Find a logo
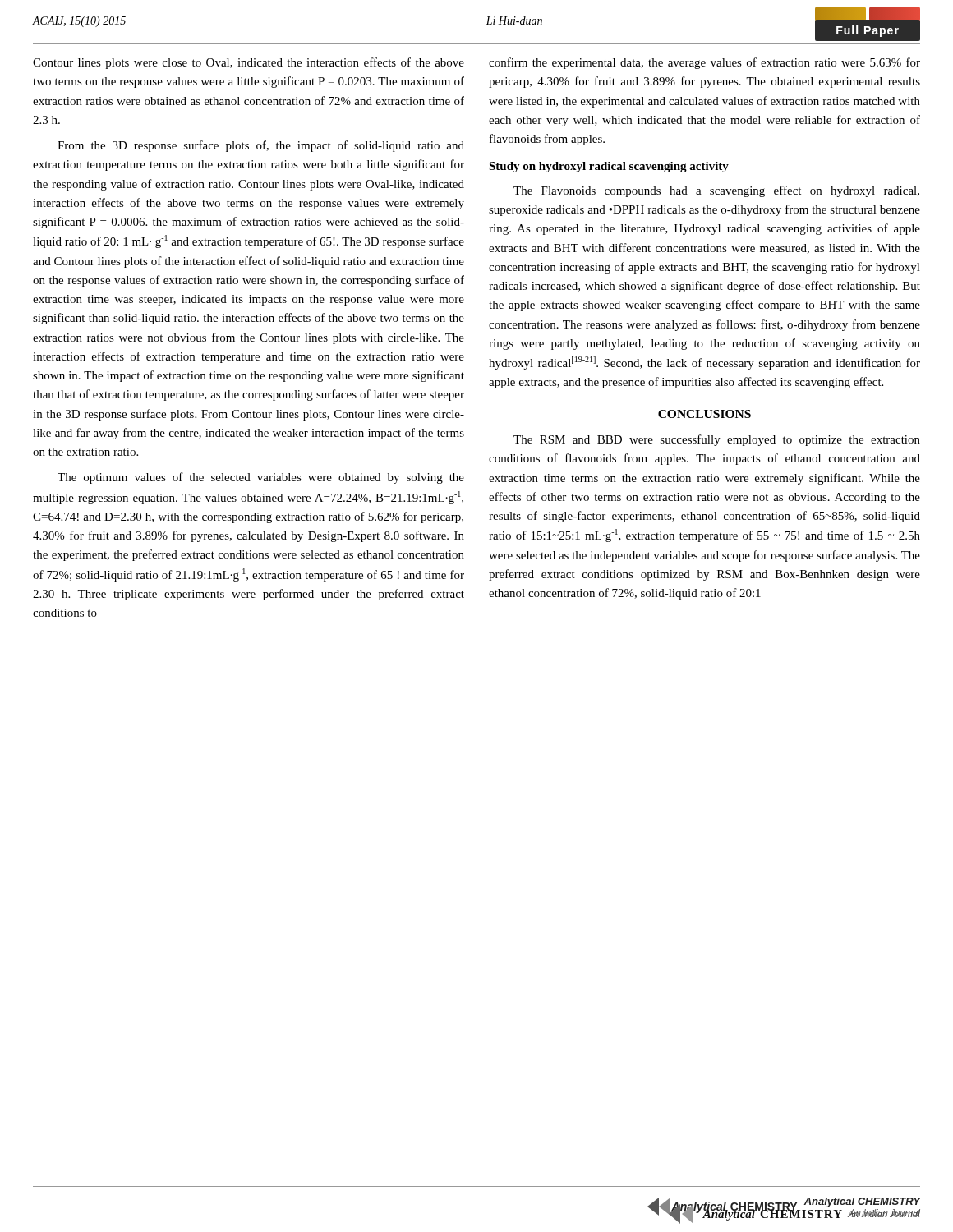The image size is (953, 1232). click(868, 25)
